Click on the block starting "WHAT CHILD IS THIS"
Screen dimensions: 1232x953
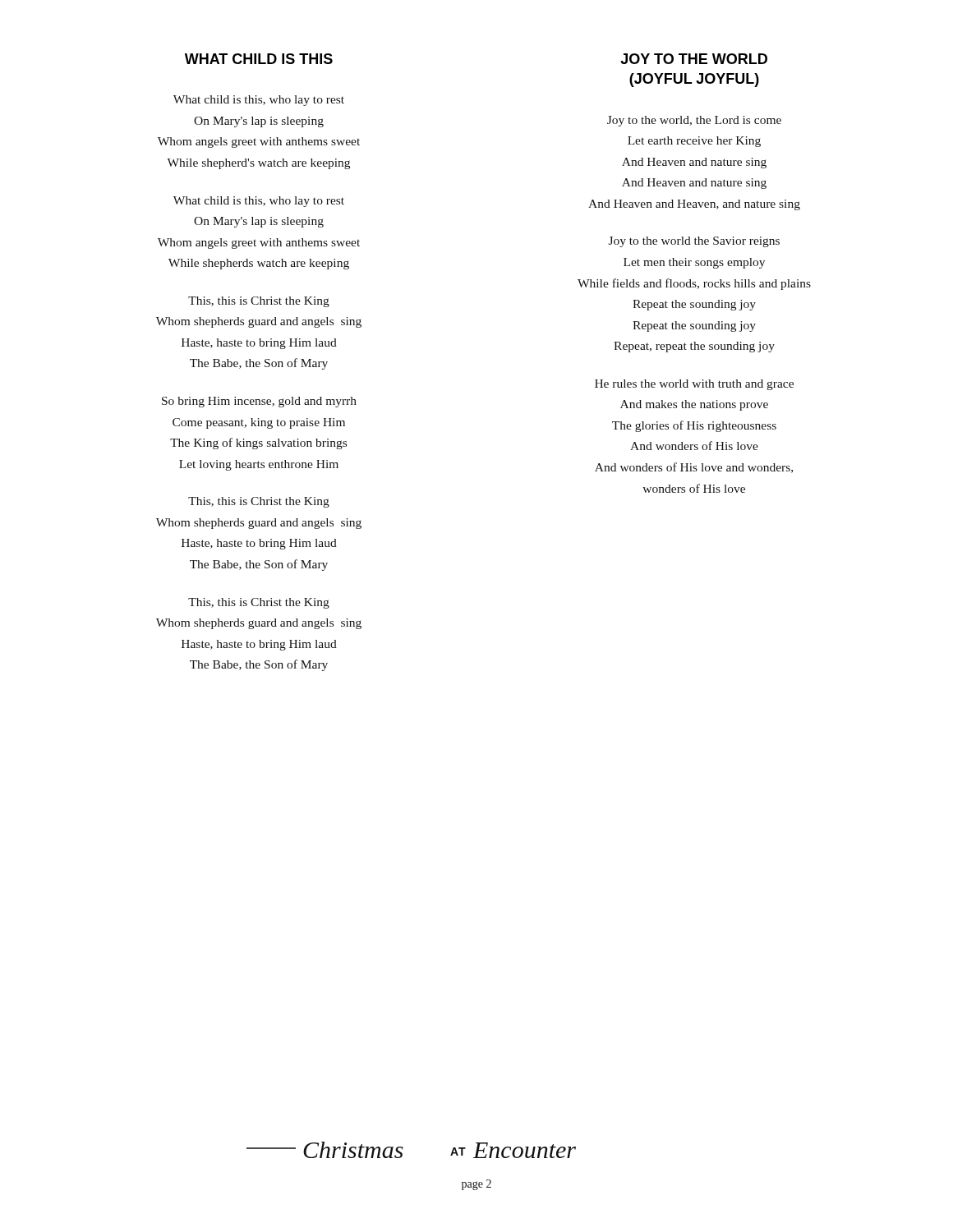point(259,59)
